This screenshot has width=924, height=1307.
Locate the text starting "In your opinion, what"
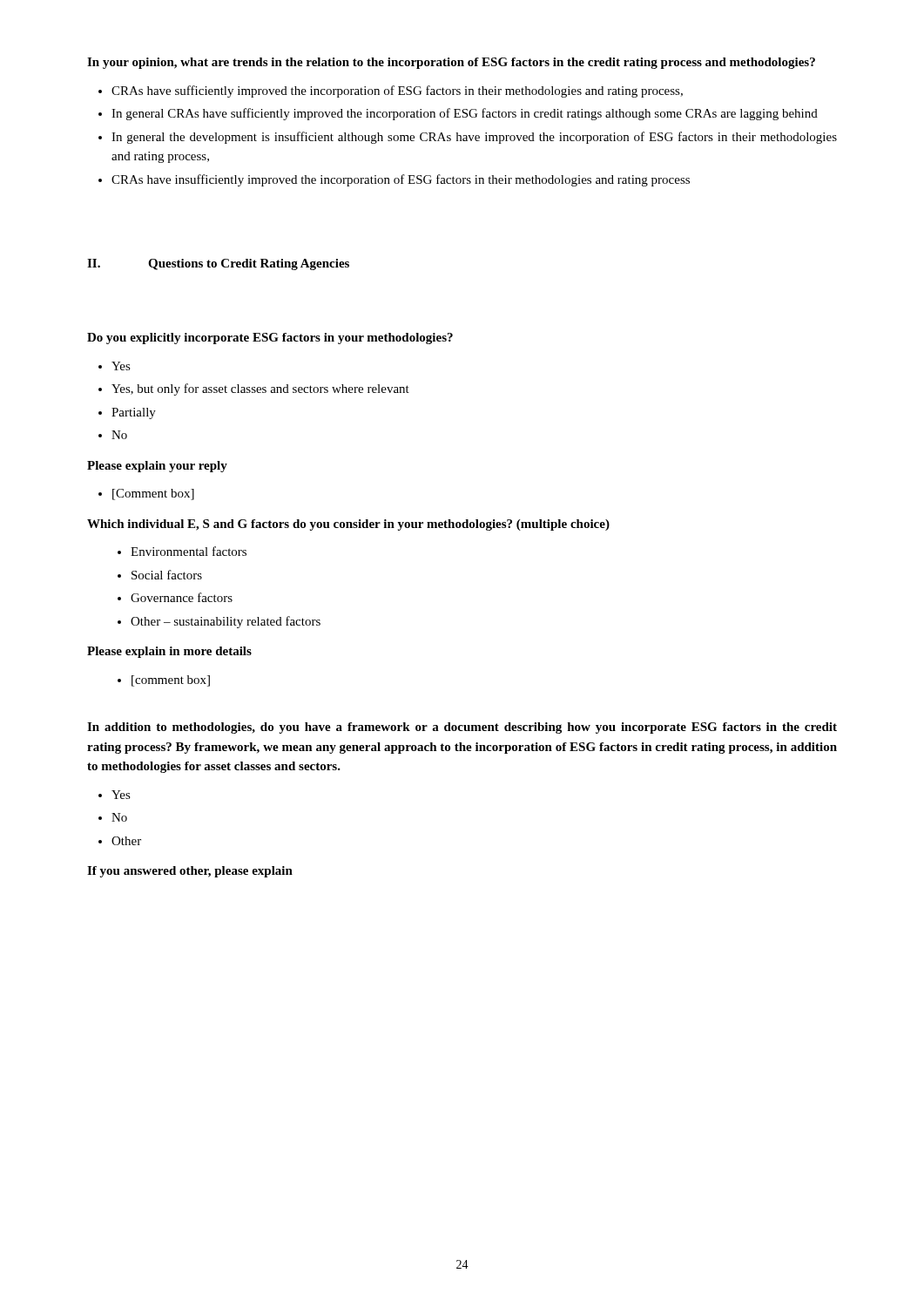(451, 62)
